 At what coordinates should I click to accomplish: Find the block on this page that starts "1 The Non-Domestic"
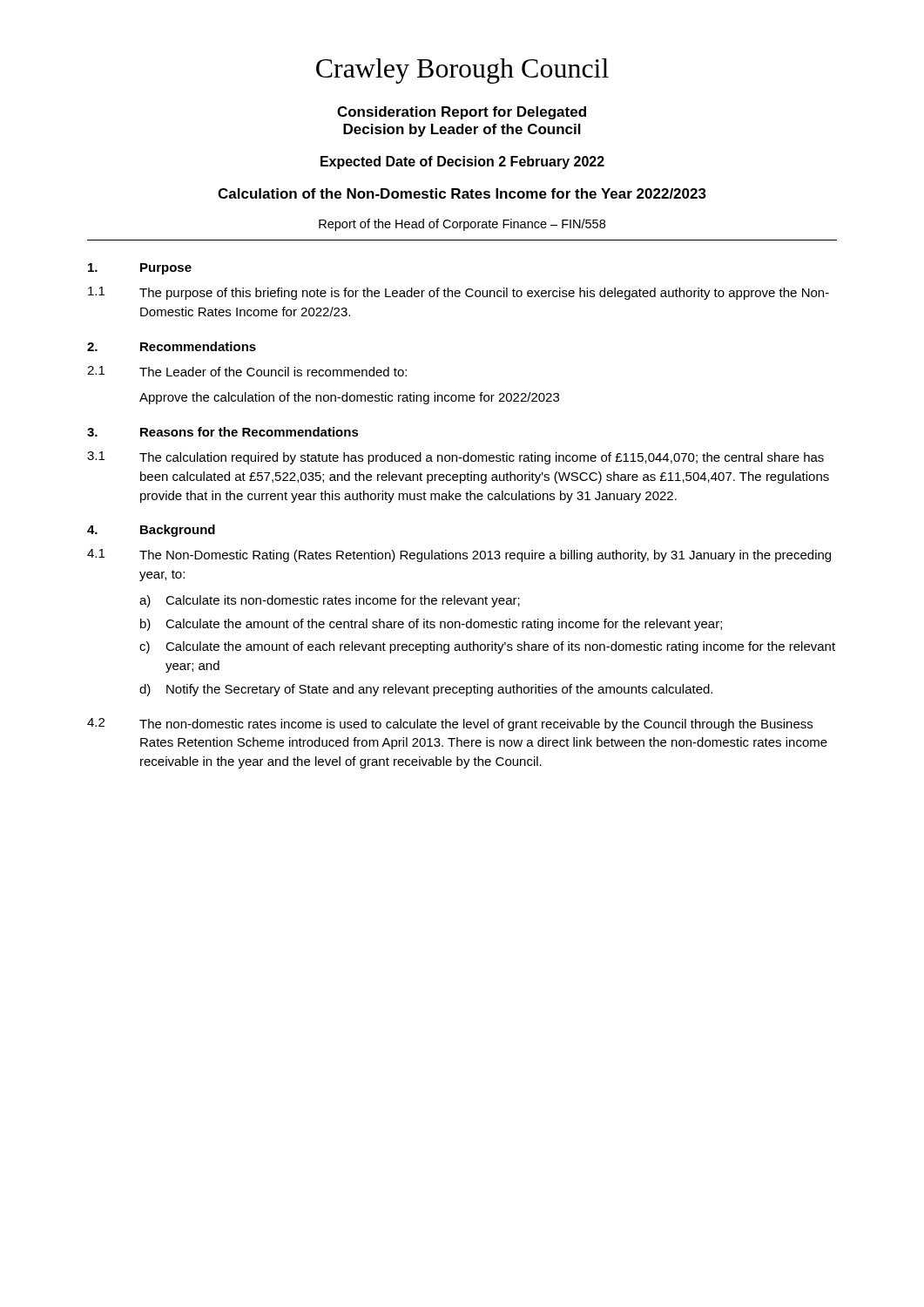[x=462, y=565]
